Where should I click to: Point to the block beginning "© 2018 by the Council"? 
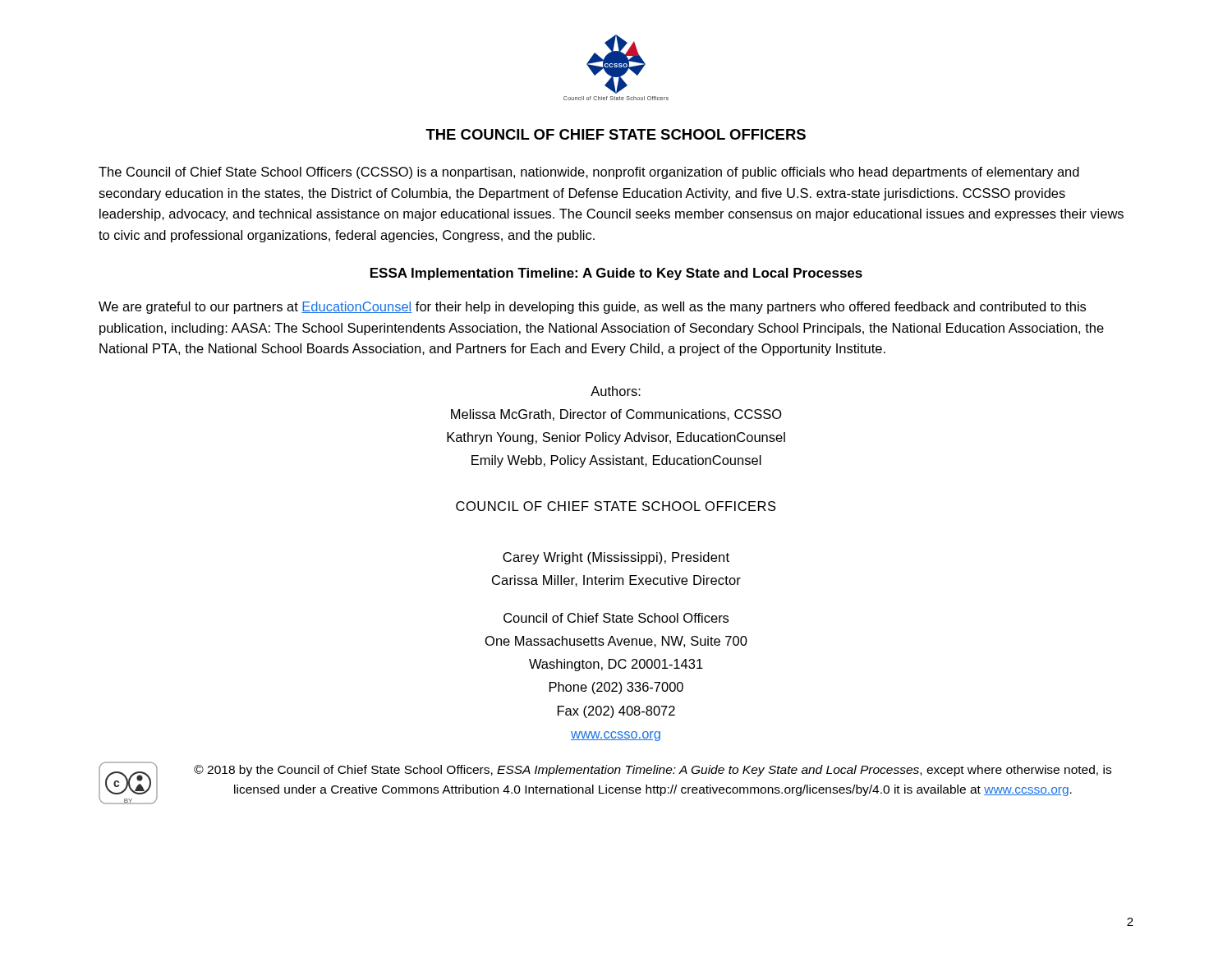point(653,779)
